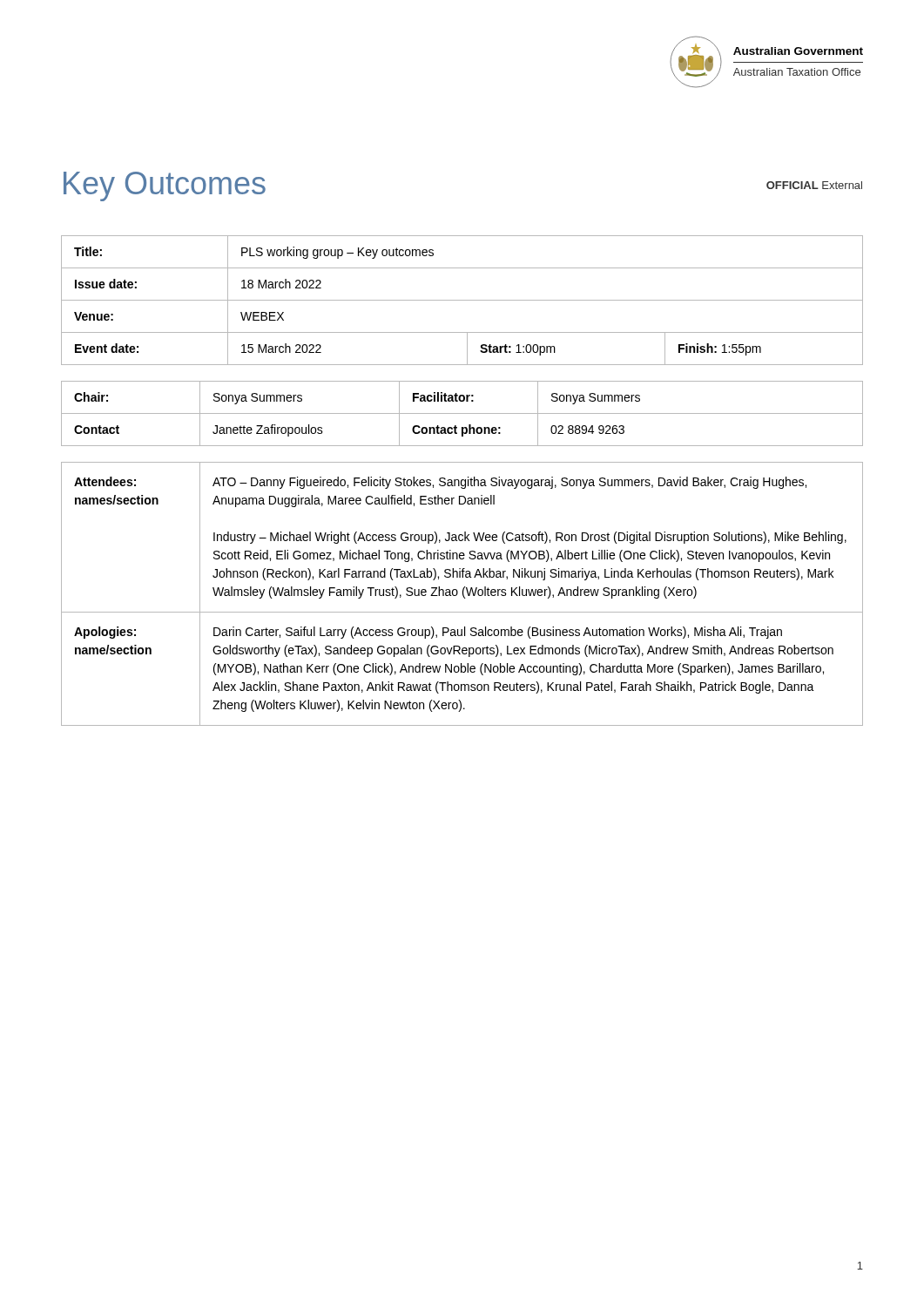The width and height of the screenshot is (924, 1307).
Task: Select the table that reads "Contact phone:"
Action: coord(462,413)
